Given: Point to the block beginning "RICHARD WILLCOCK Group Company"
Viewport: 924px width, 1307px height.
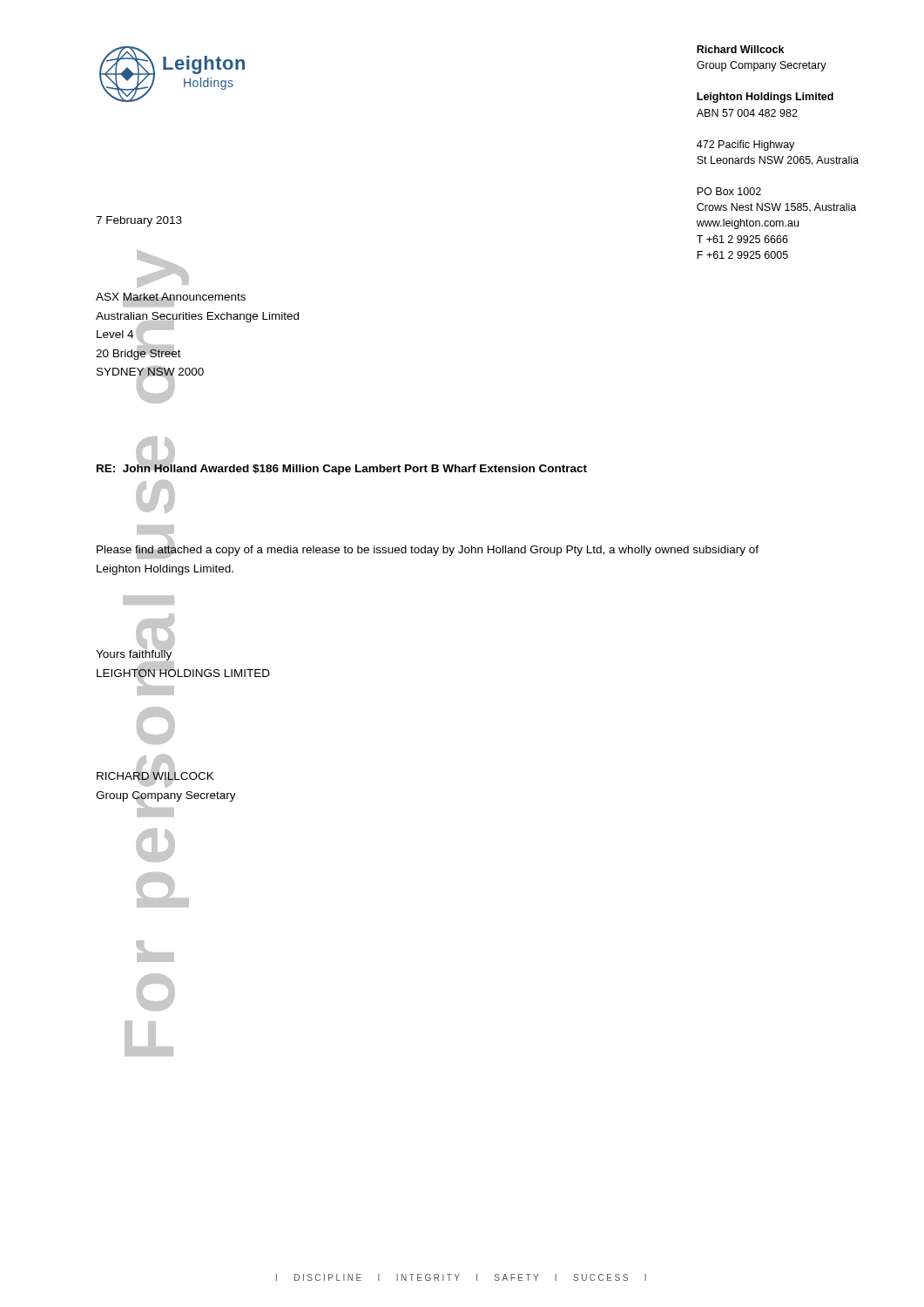Looking at the screenshot, I should 166,785.
